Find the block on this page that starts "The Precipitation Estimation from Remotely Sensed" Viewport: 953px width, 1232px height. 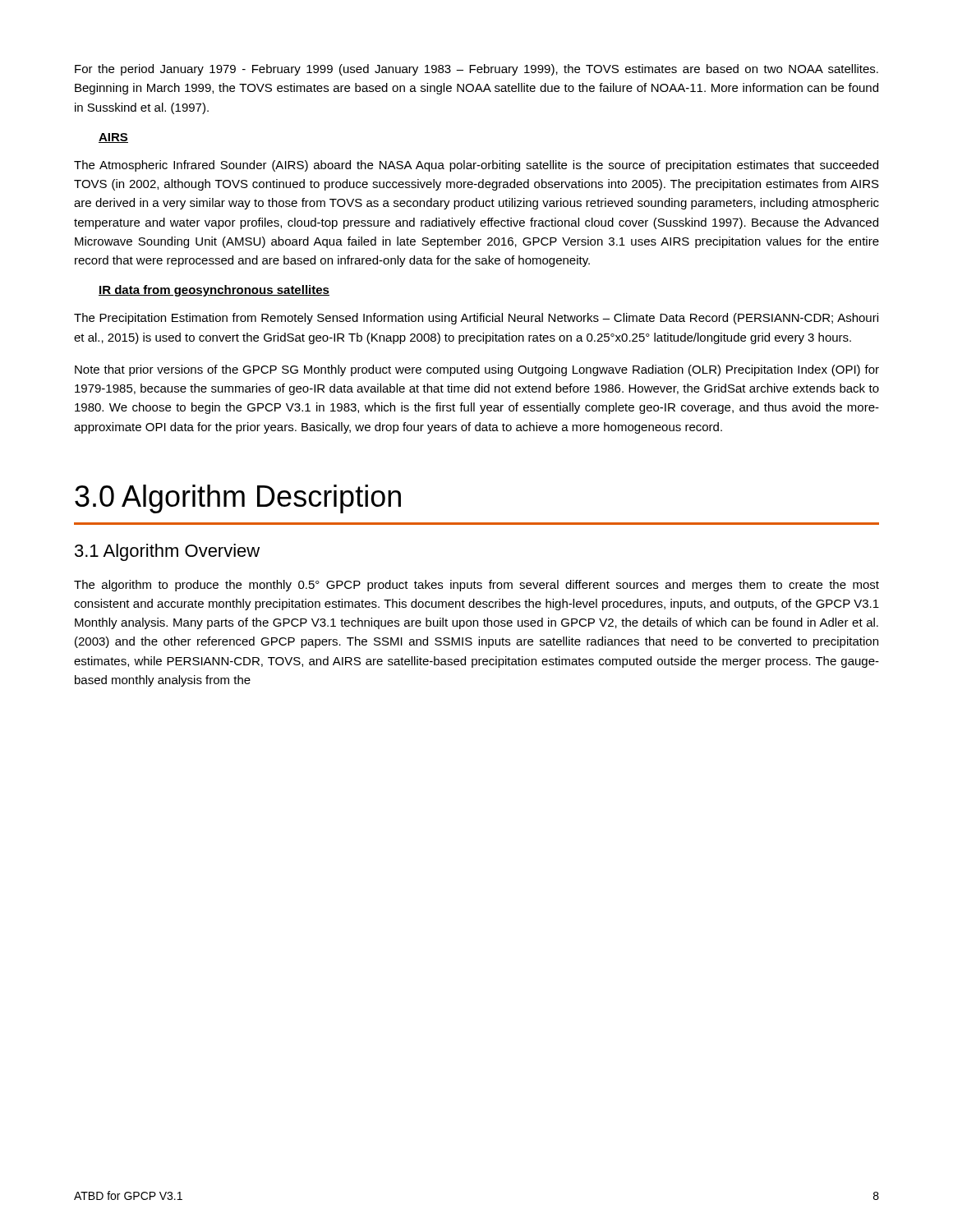pyautogui.click(x=476, y=327)
